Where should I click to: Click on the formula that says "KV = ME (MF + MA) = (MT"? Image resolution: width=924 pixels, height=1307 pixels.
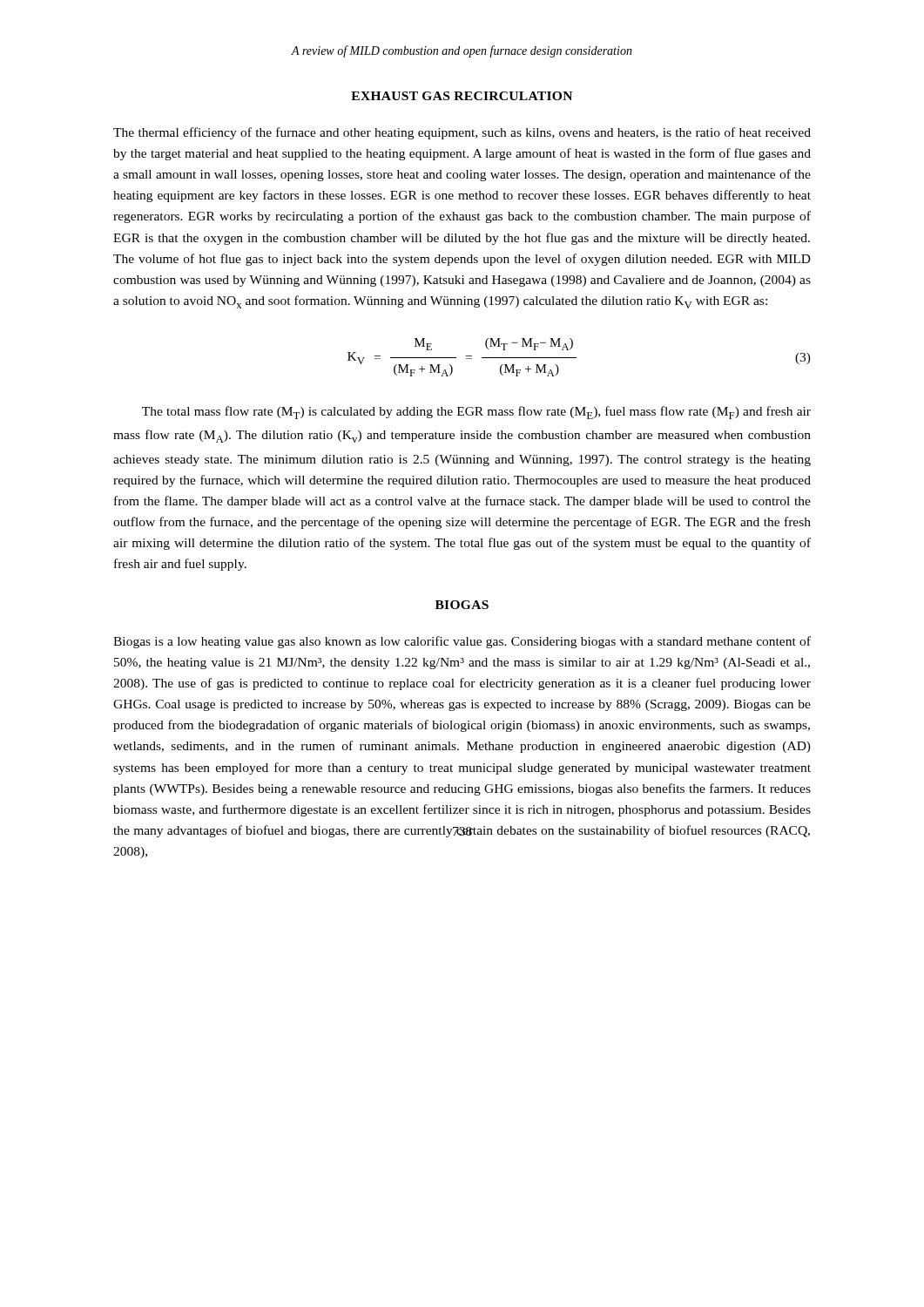(x=462, y=357)
